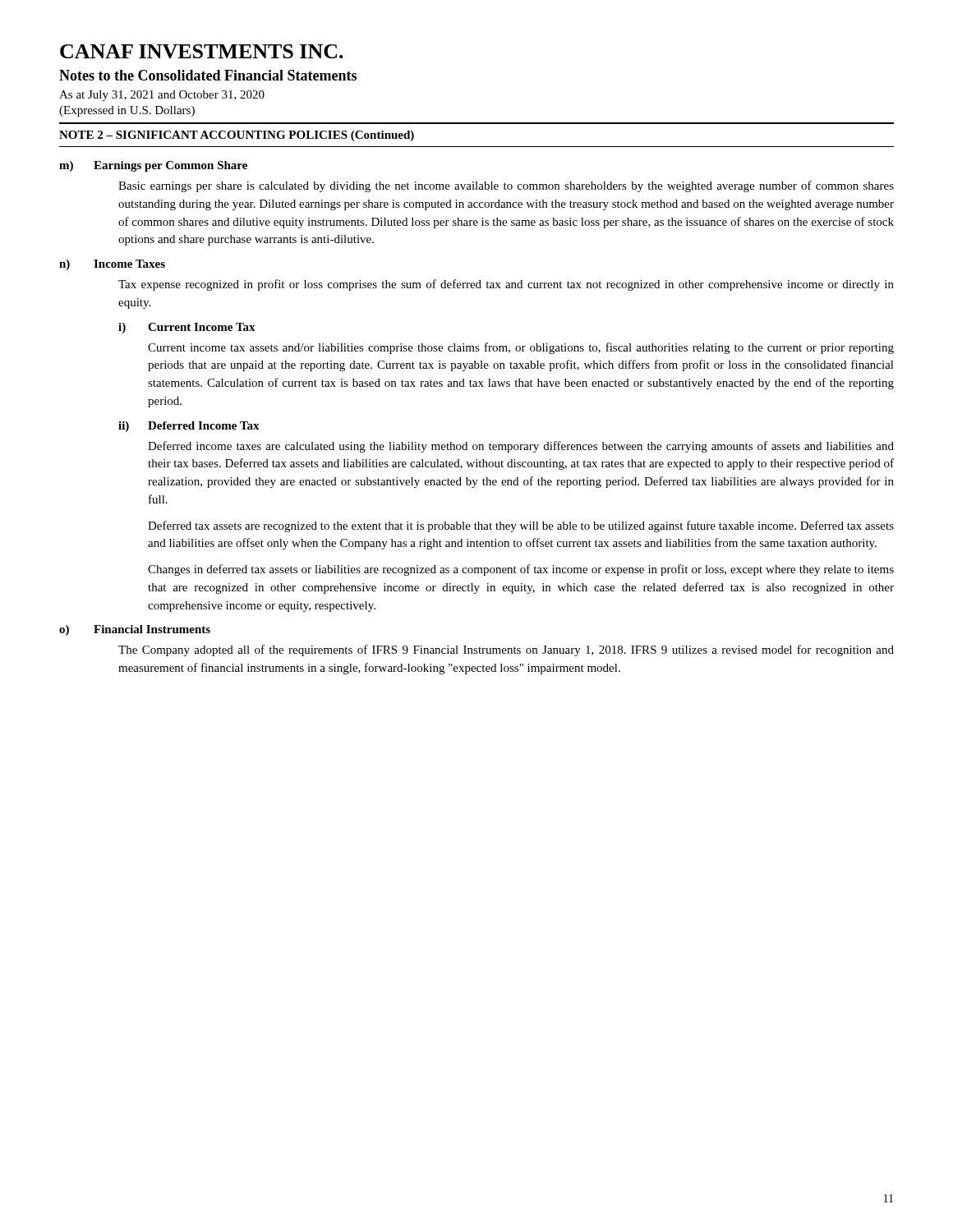Find the element starting "The Company adopted all"
953x1232 pixels.
click(506, 659)
